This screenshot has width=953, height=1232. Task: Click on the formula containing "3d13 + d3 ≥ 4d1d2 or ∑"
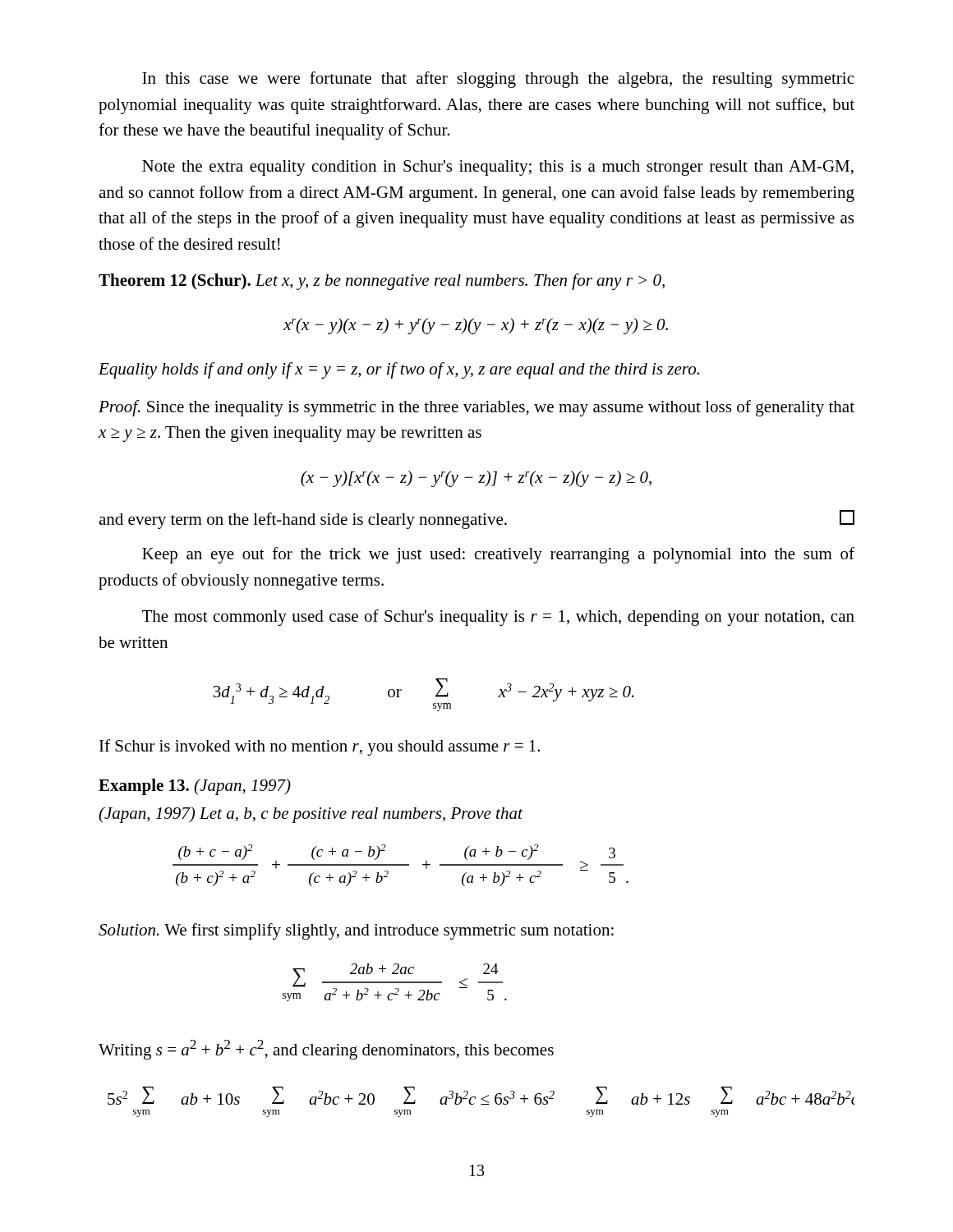[267, 694]
